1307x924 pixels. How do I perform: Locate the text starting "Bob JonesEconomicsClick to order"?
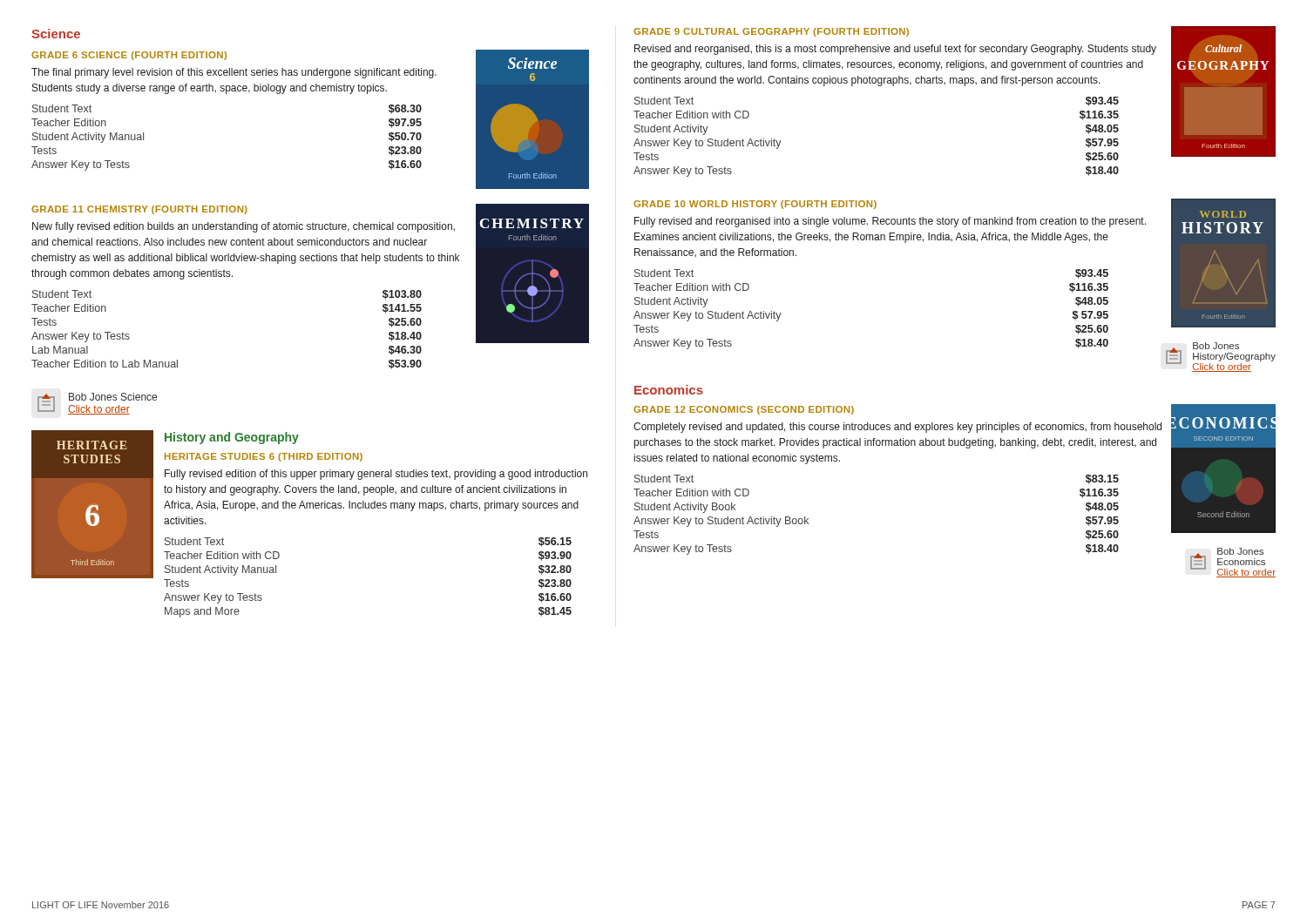click(x=1230, y=562)
